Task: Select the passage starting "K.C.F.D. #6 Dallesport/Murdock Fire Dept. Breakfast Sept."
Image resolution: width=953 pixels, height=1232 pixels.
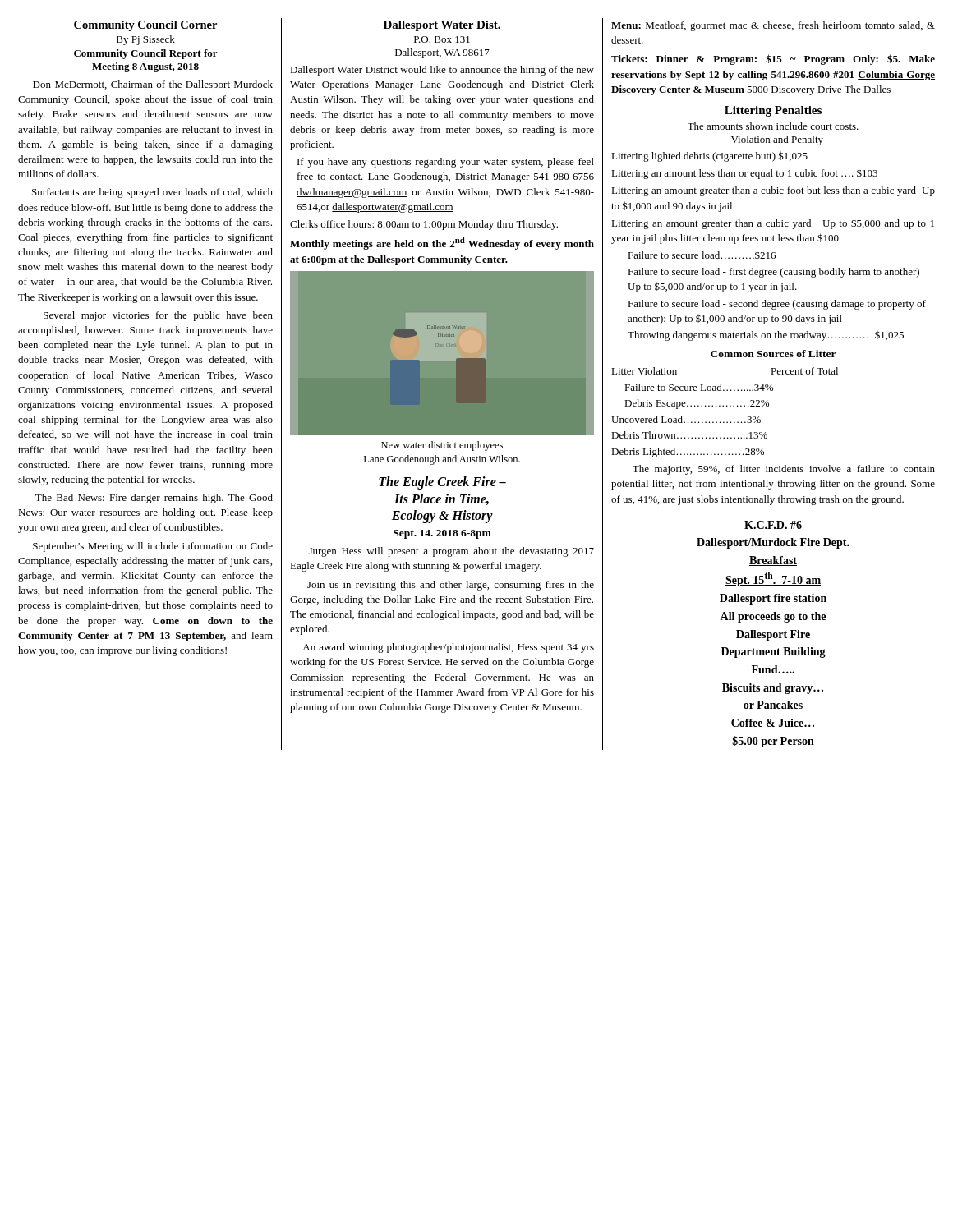Action: (773, 633)
